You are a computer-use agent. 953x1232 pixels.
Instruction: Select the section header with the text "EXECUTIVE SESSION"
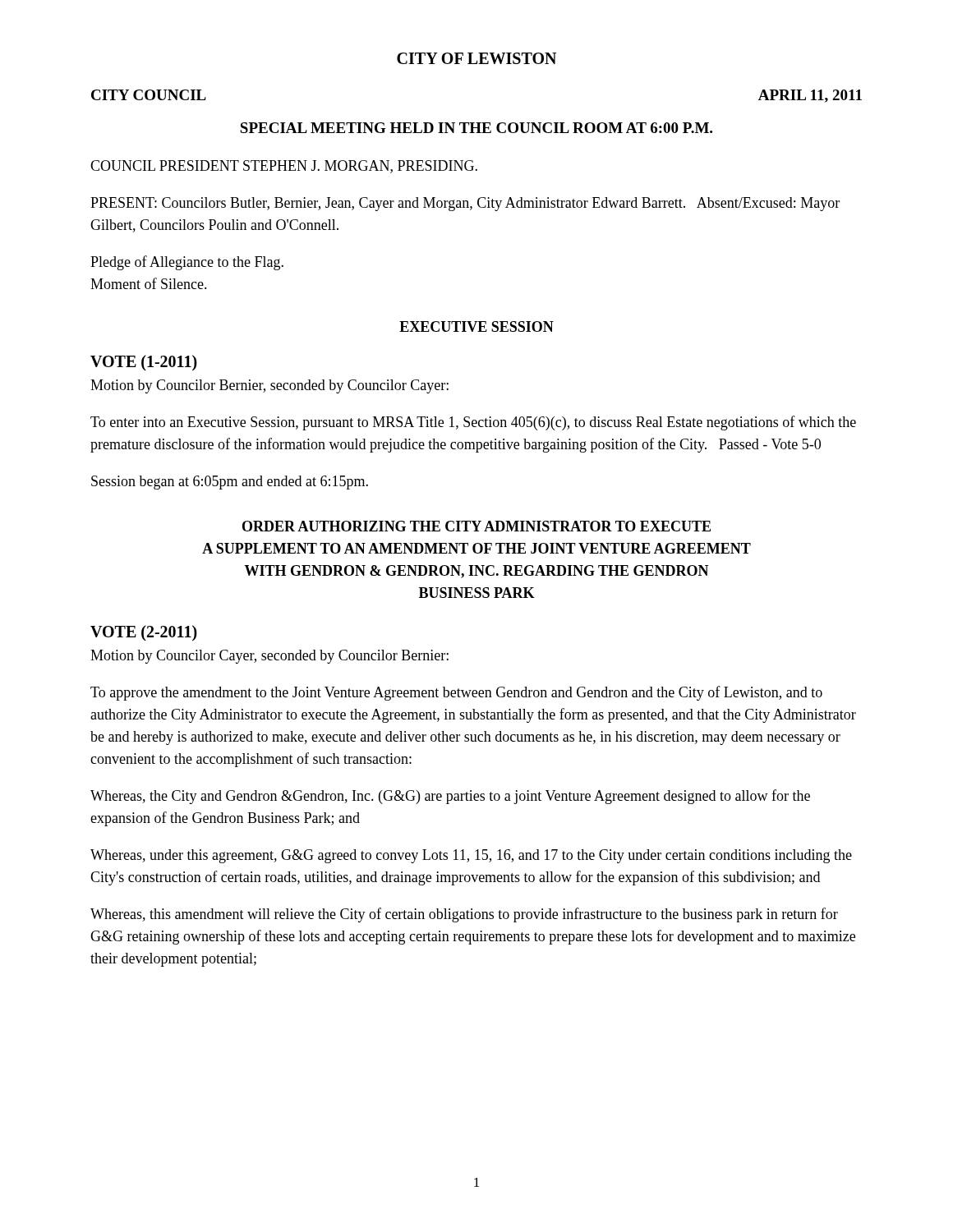[x=476, y=327]
